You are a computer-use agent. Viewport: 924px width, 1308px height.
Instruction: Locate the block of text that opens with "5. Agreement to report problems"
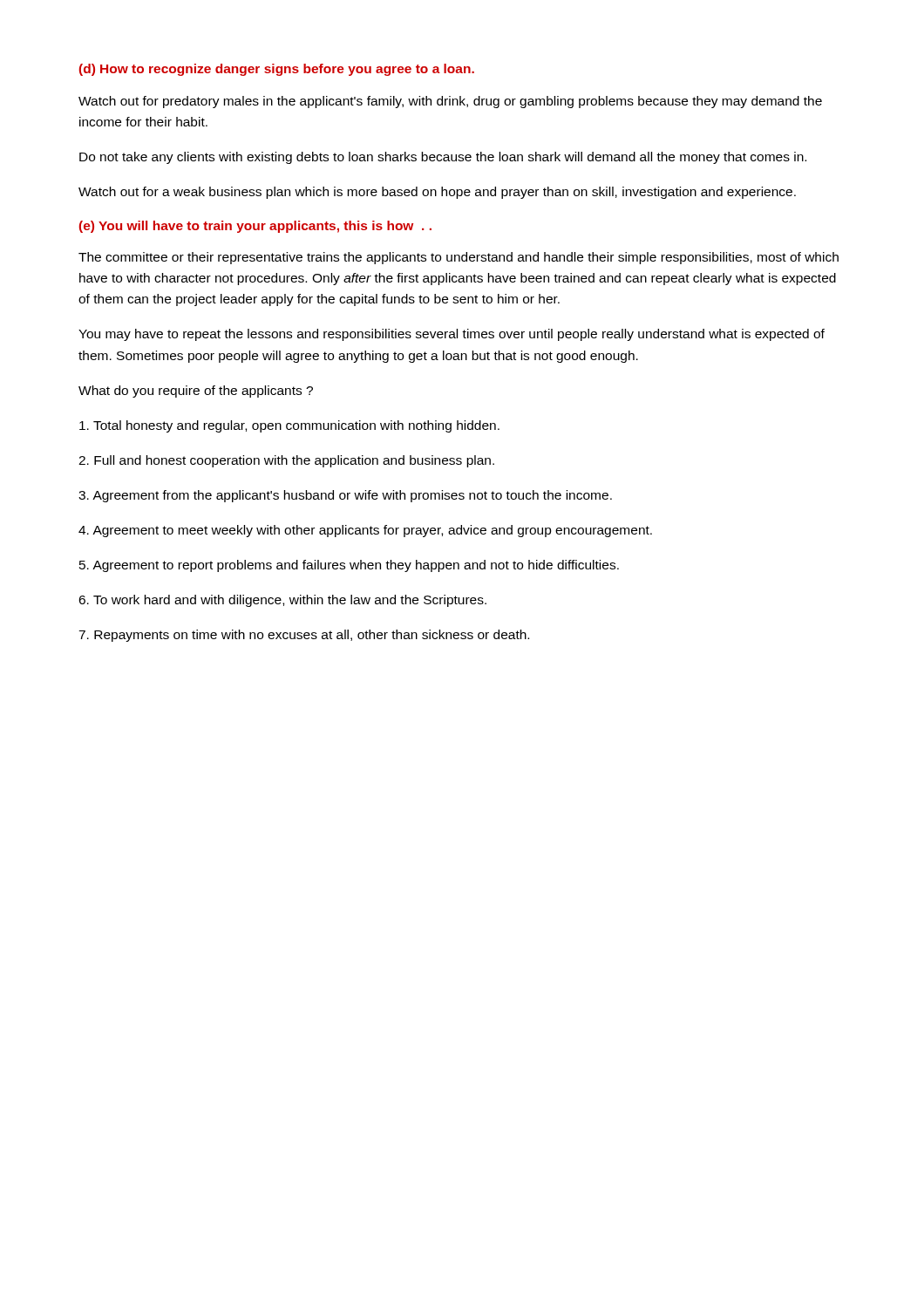[349, 564]
